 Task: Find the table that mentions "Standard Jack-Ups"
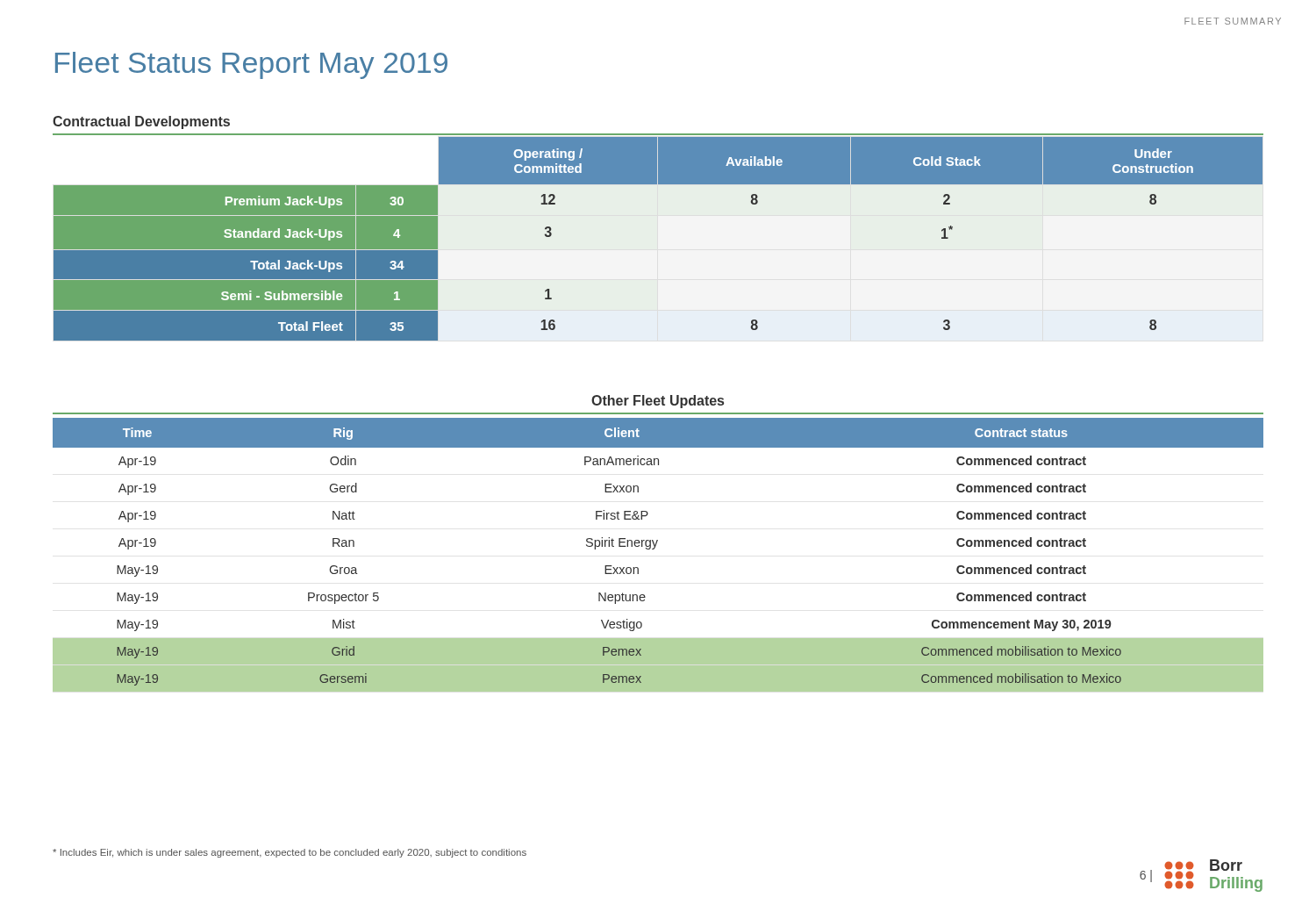[x=658, y=239]
